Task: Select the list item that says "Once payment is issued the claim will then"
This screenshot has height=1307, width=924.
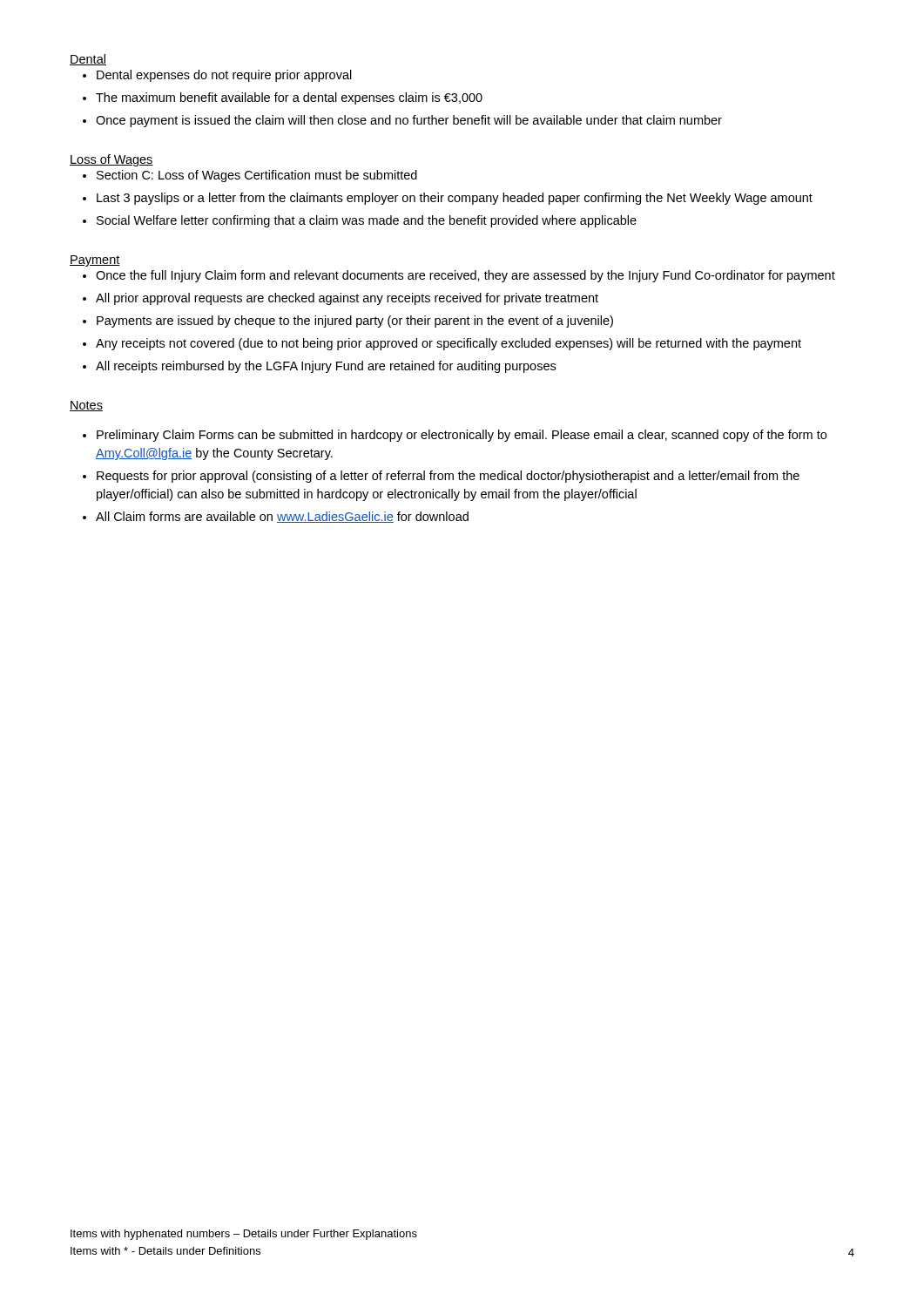Action: (x=409, y=120)
